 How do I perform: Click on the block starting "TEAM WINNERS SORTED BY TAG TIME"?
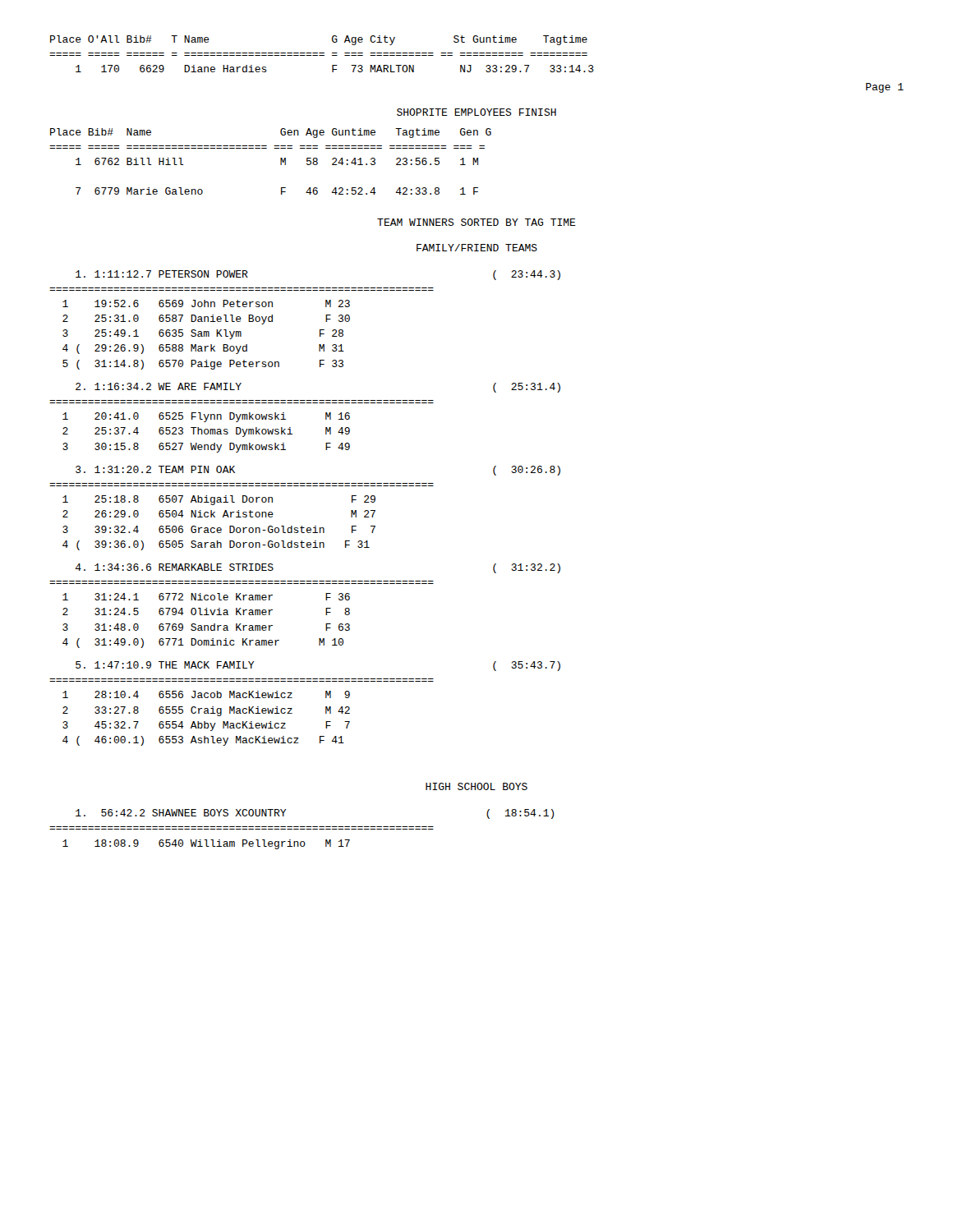(x=476, y=223)
